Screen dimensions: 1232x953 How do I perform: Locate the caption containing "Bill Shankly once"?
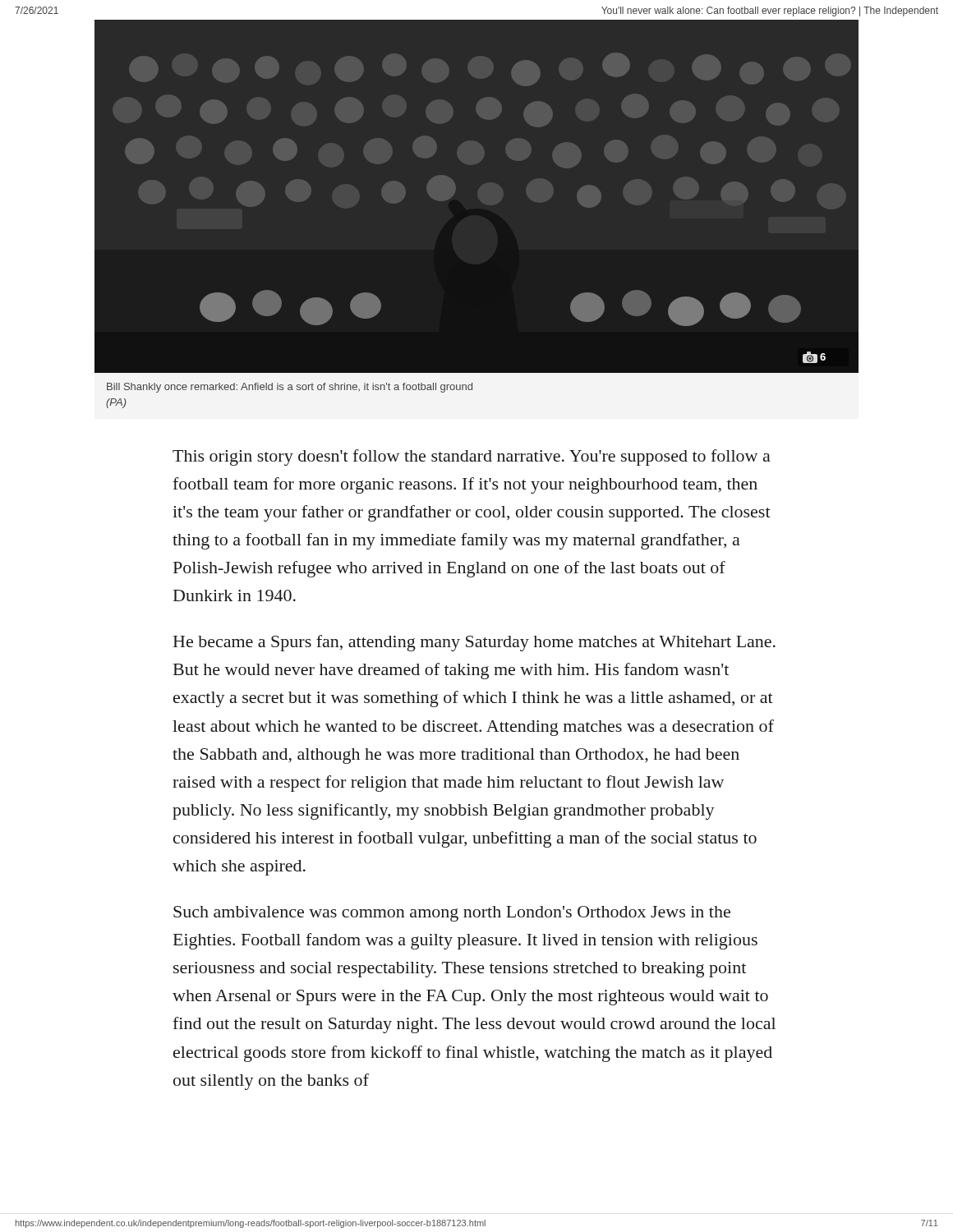coord(290,394)
